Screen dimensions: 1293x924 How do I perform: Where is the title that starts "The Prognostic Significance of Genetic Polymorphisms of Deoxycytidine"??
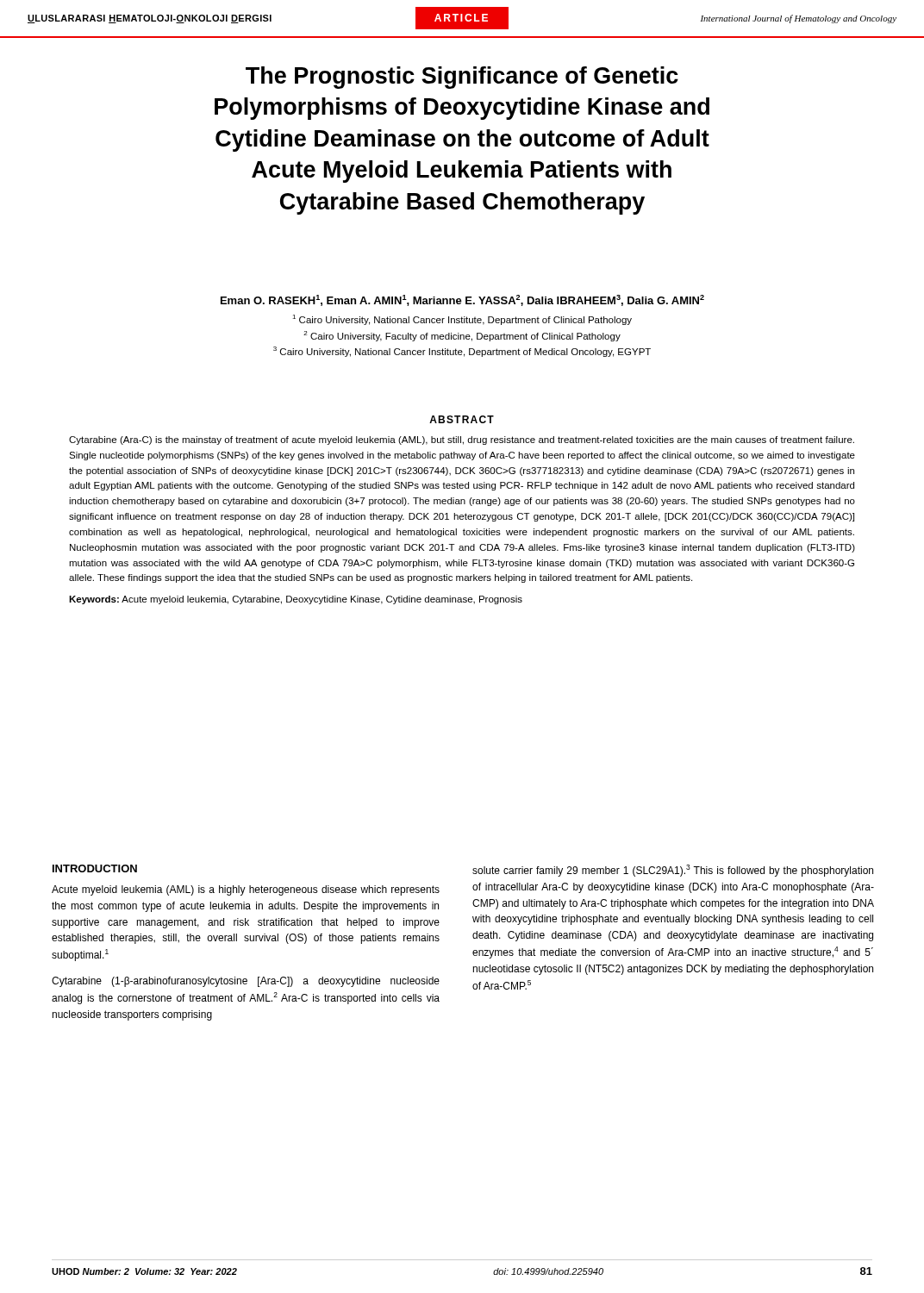pos(462,139)
